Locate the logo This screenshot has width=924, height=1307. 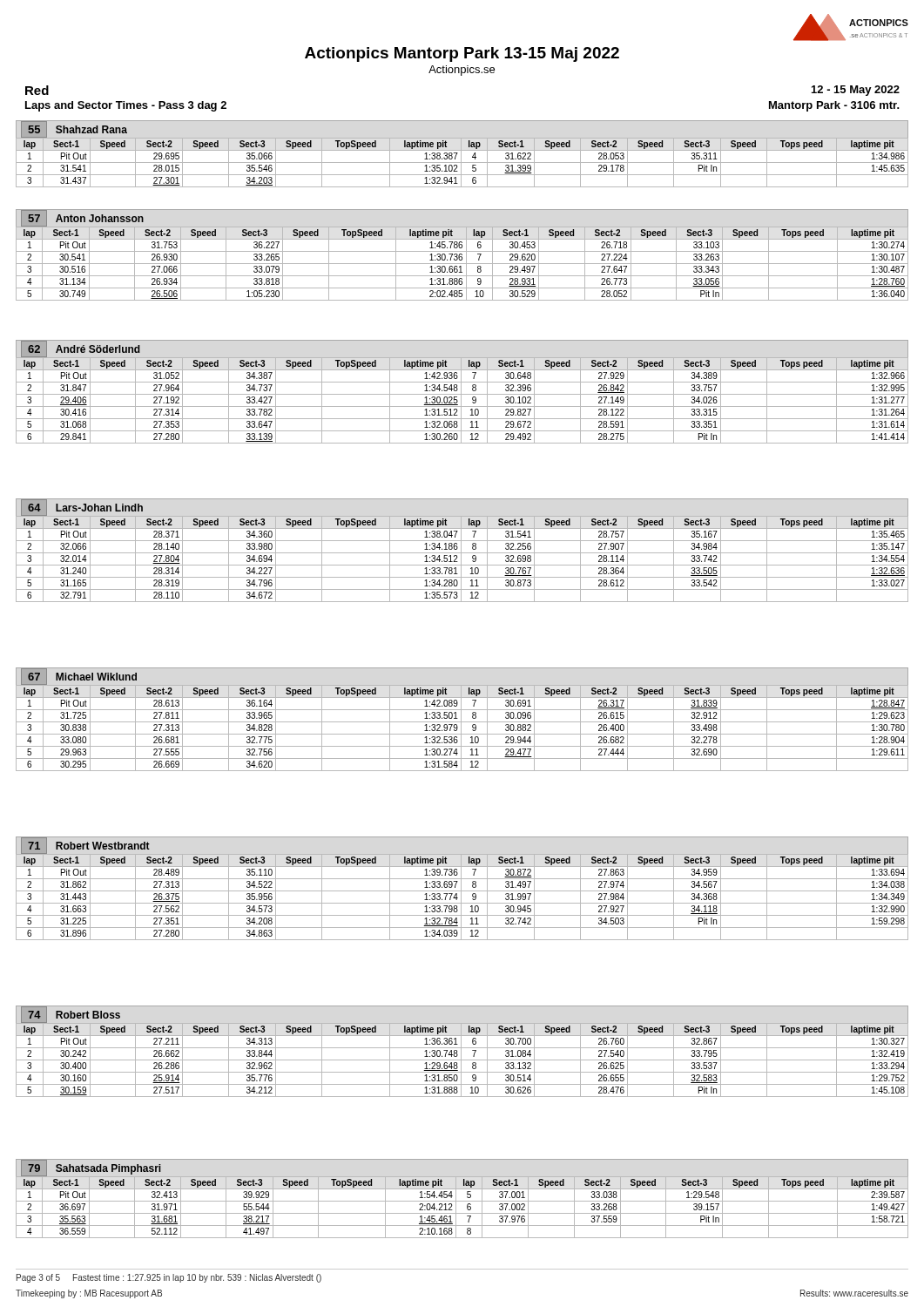(x=847, y=25)
